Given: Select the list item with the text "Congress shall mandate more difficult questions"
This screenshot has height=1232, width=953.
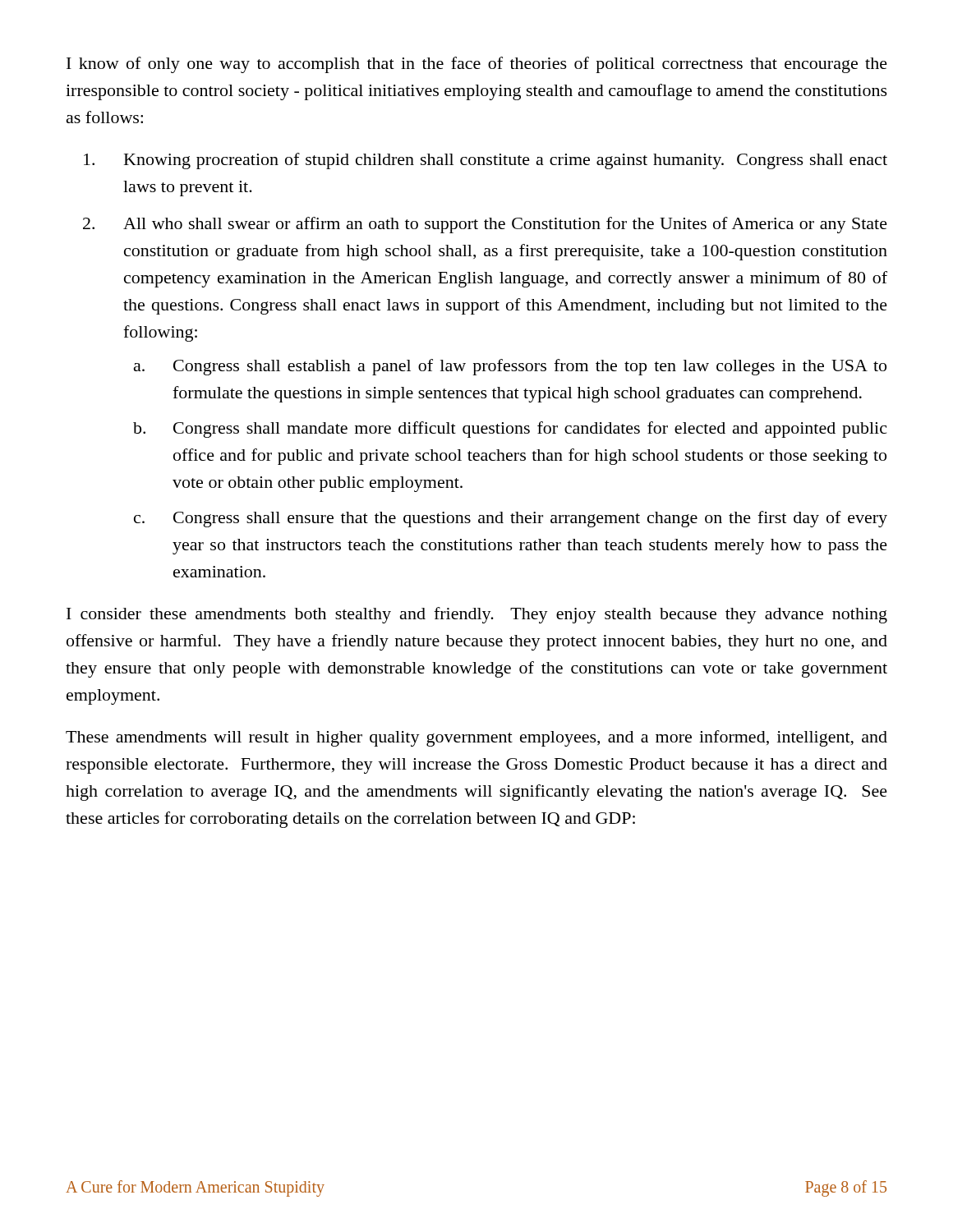Looking at the screenshot, I should [530, 455].
